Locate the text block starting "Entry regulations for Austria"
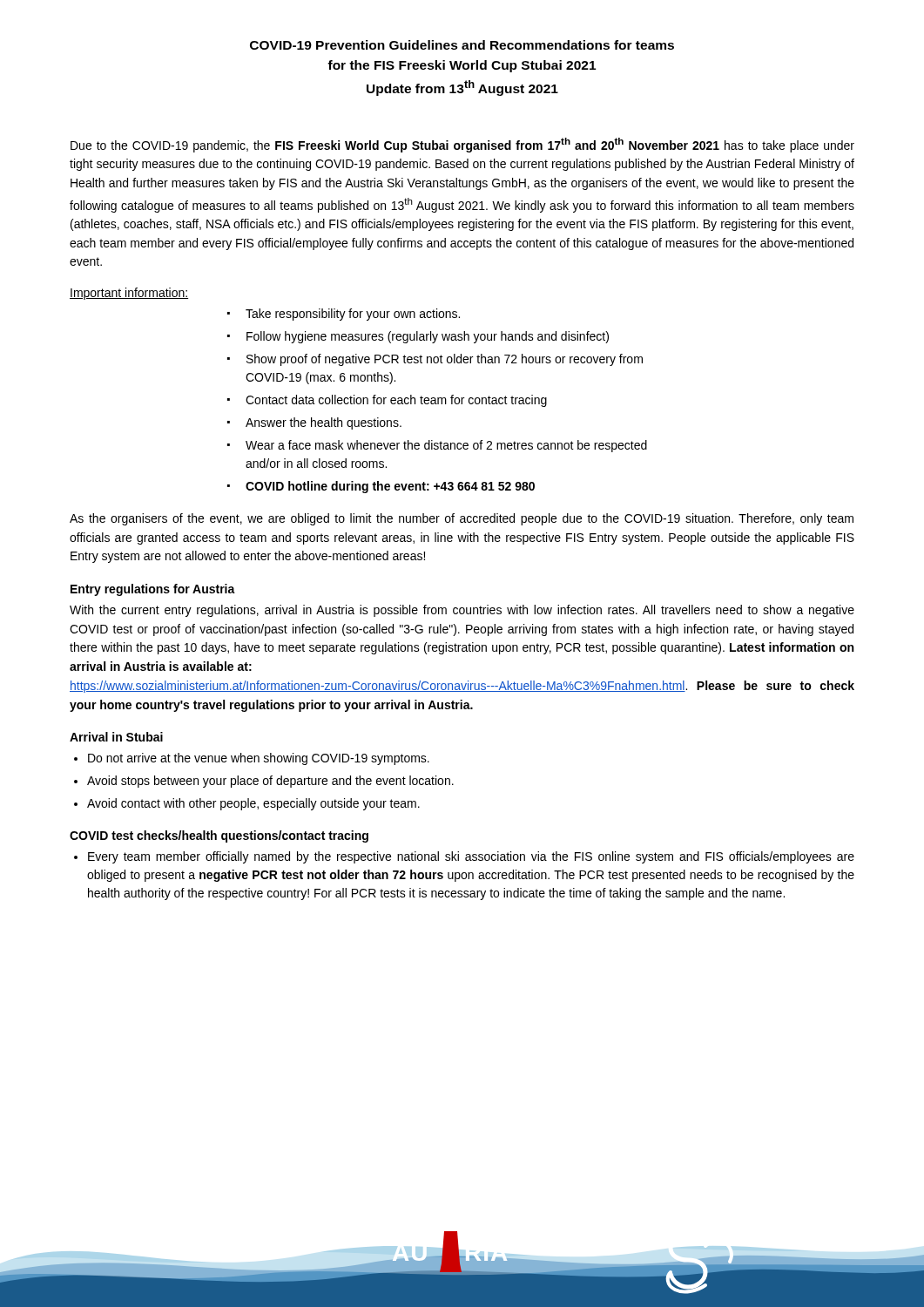The image size is (924, 1307). click(x=152, y=589)
